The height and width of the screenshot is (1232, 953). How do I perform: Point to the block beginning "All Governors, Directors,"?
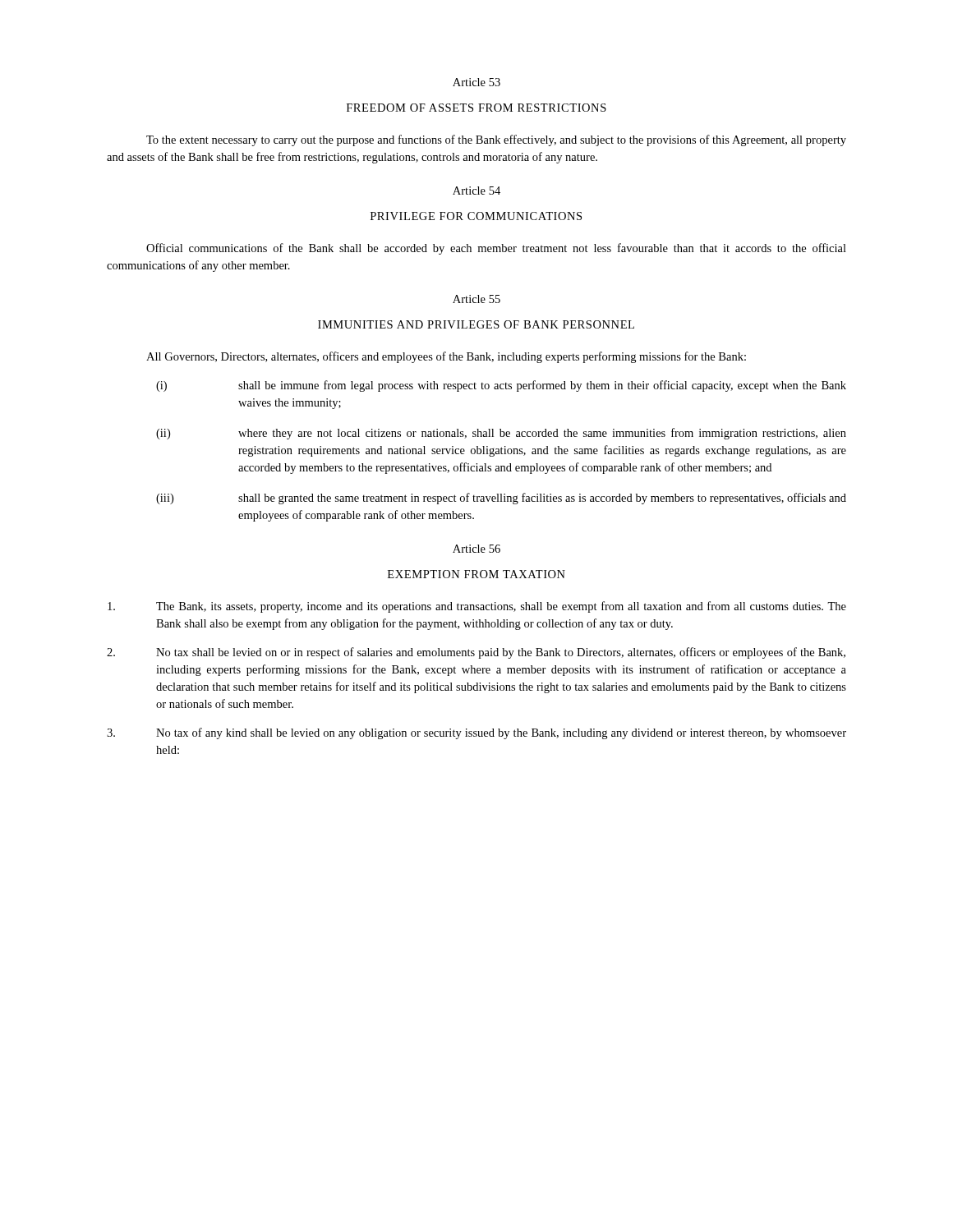coord(446,357)
